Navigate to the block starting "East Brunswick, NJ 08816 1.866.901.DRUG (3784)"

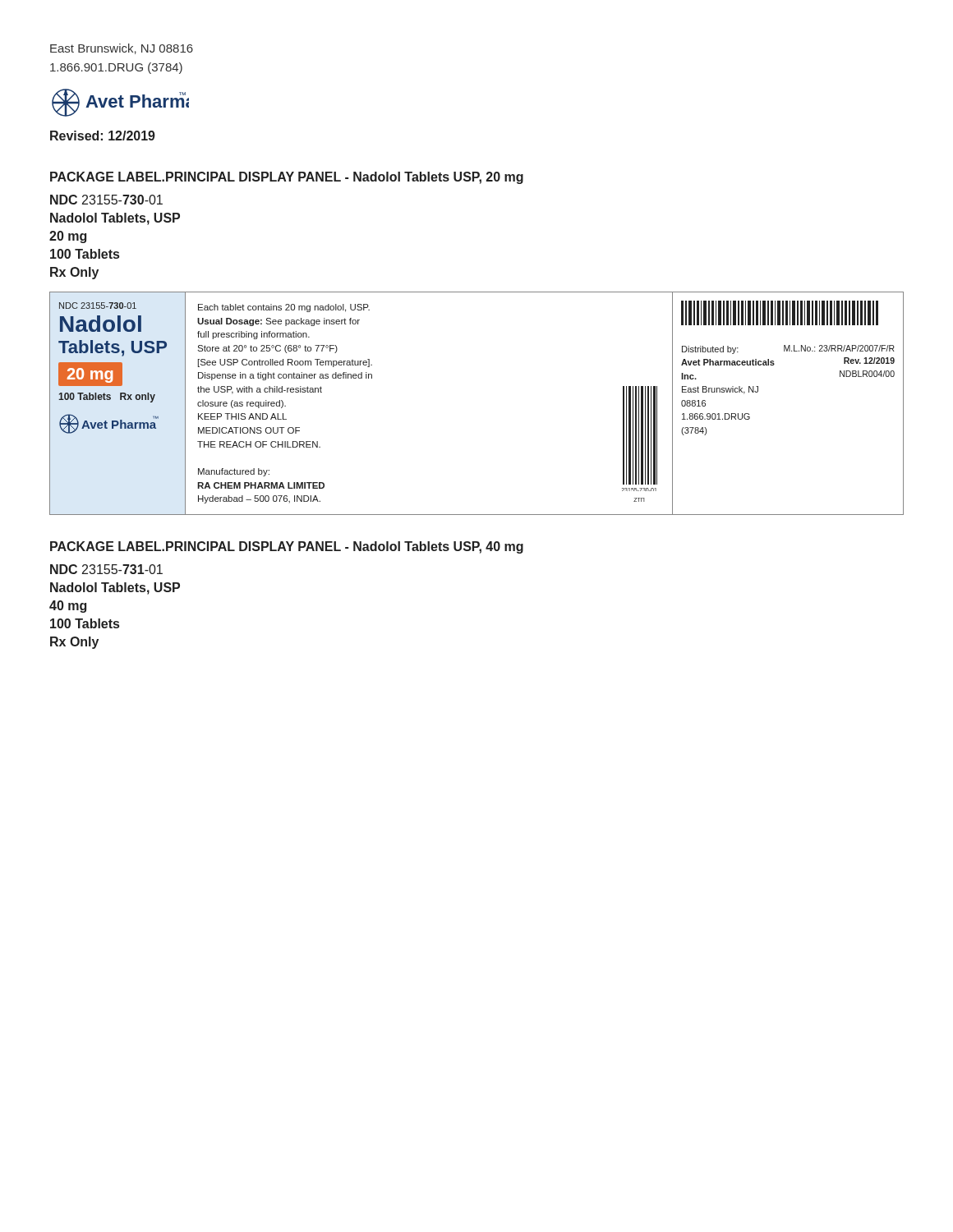pyautogui.click(x=121, y=57)
